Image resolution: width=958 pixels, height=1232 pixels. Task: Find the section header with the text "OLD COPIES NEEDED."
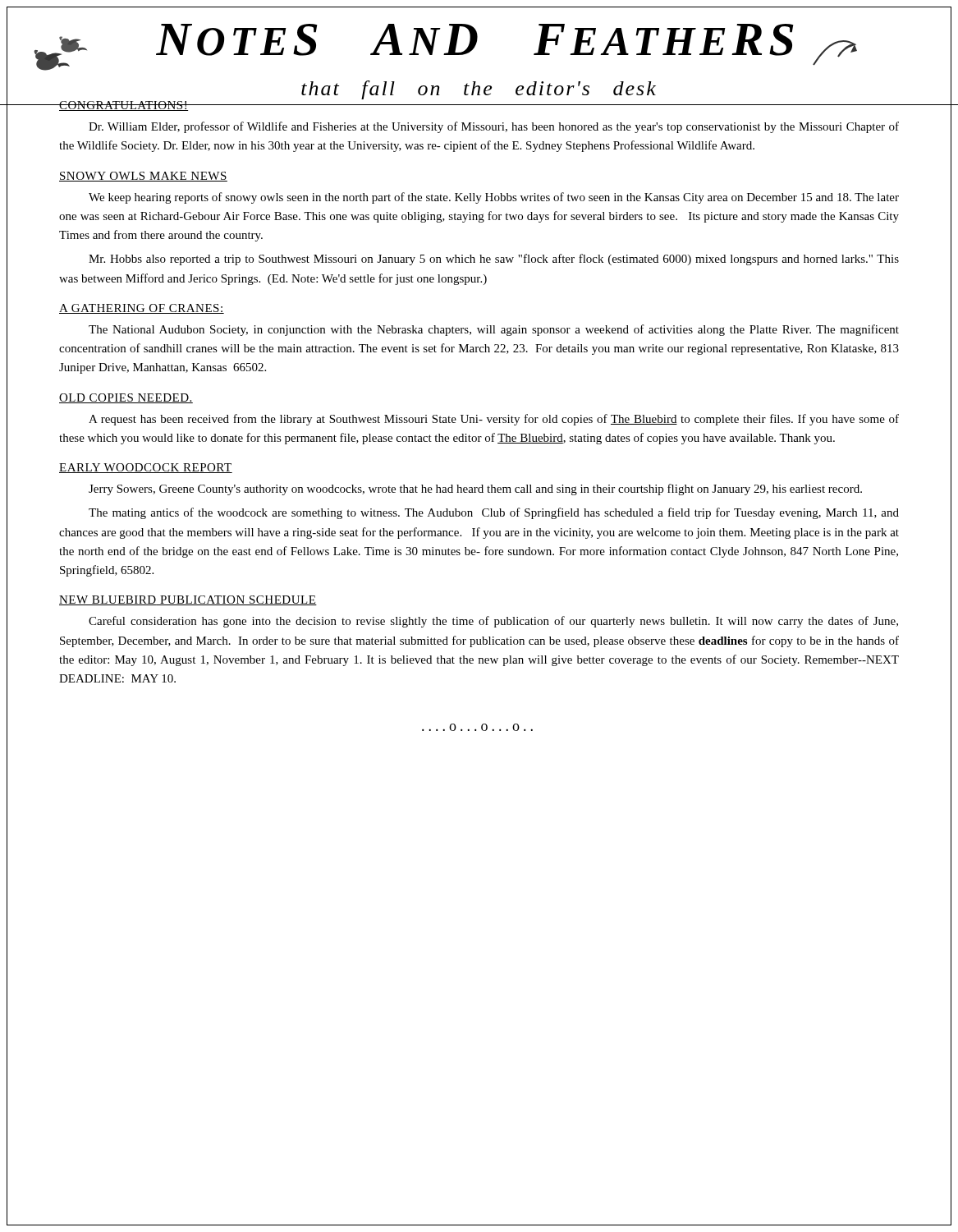click(x=126, y=397)
